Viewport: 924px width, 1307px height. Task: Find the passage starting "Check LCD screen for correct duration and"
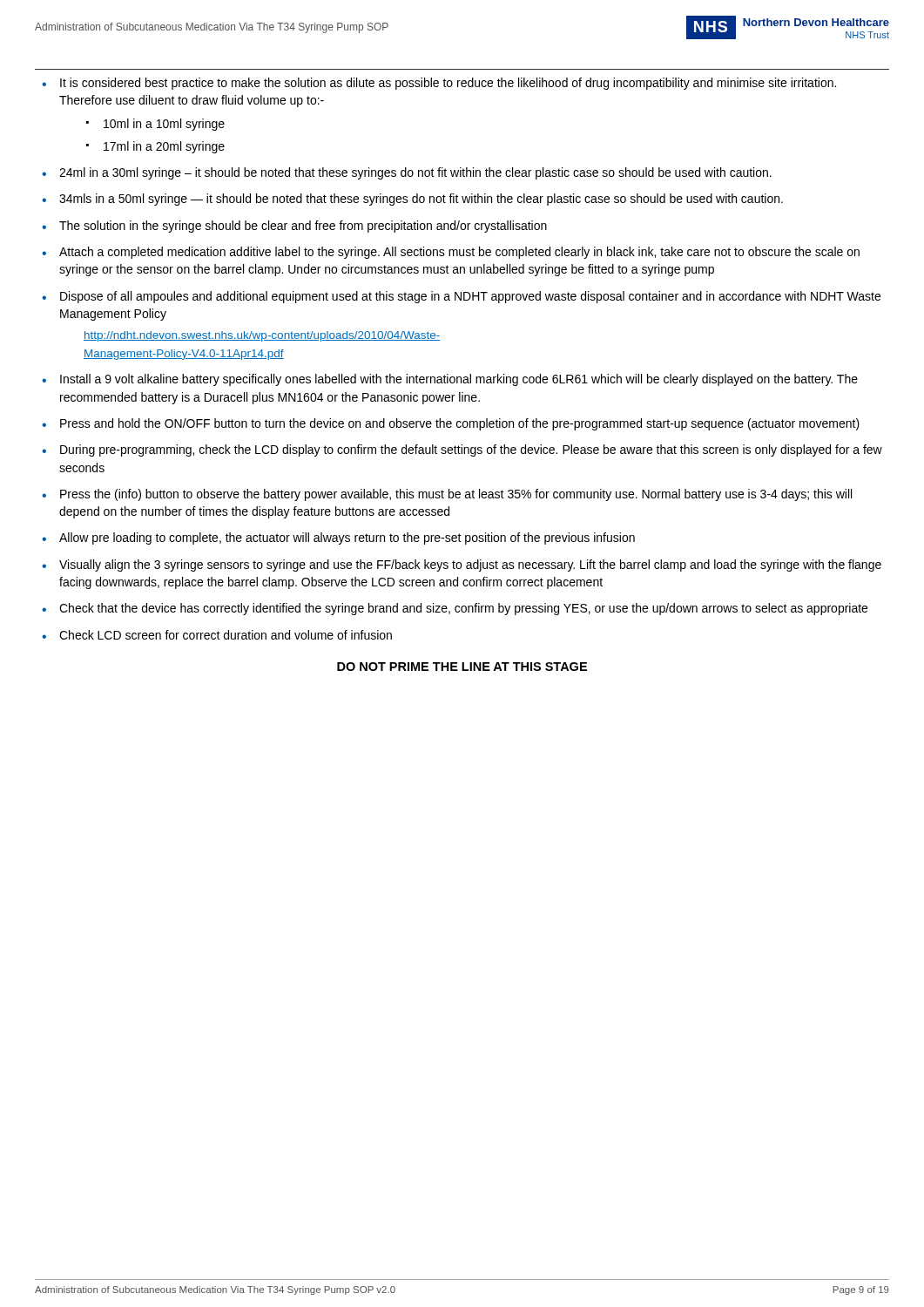[226, 635]
